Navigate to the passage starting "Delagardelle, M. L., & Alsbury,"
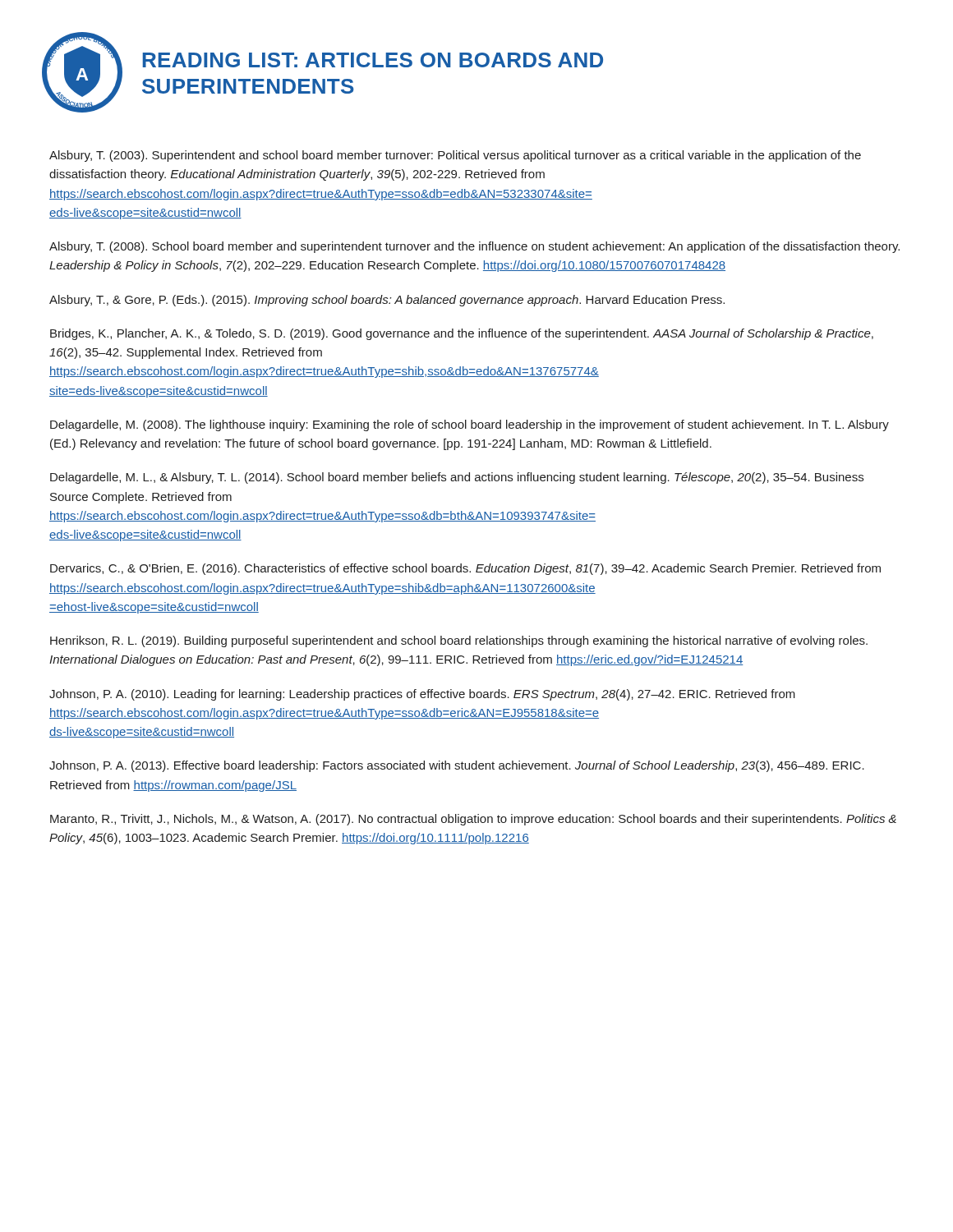 coord(457,506)
